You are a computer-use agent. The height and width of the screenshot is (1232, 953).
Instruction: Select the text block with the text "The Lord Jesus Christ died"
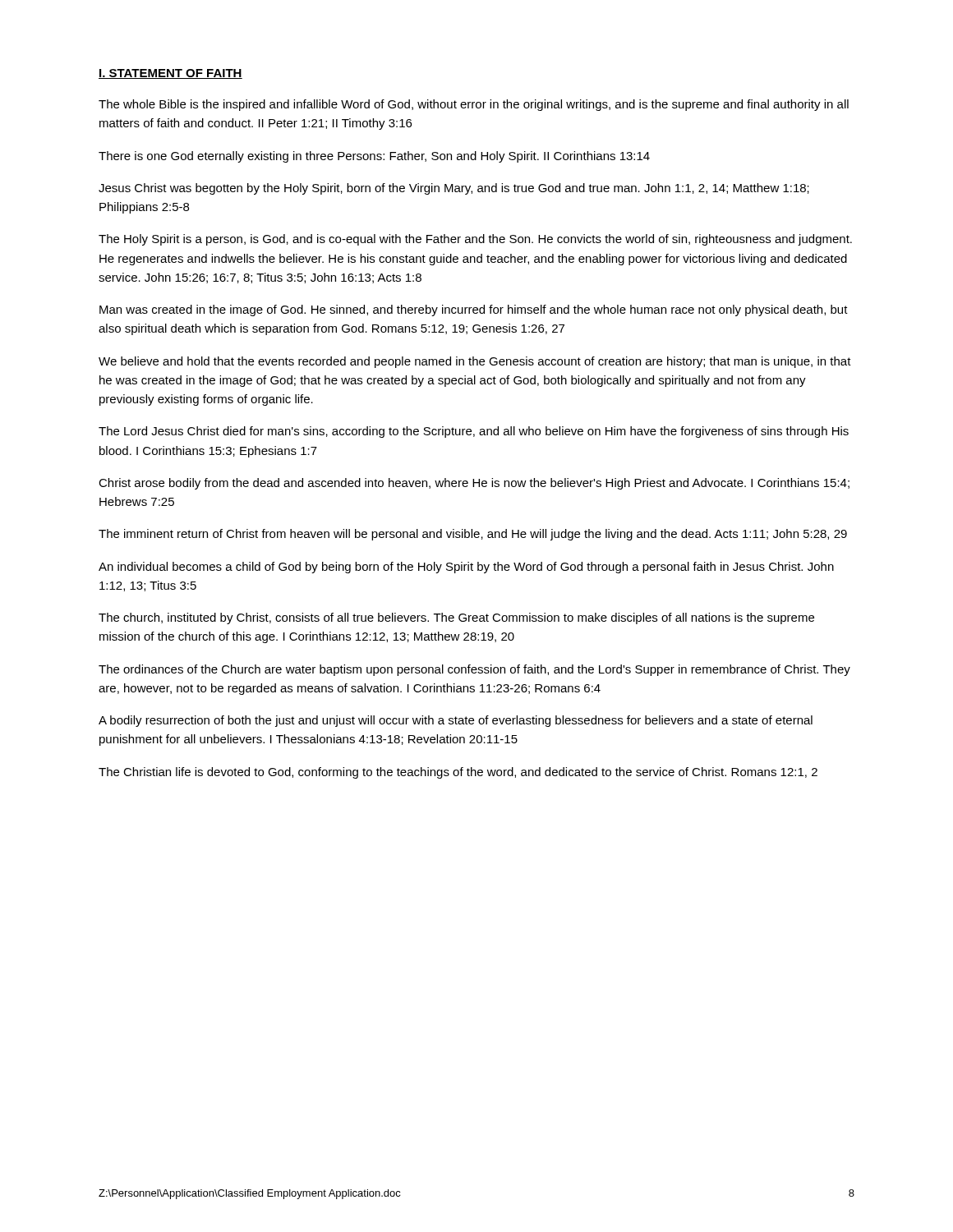[x=474, y=441]
